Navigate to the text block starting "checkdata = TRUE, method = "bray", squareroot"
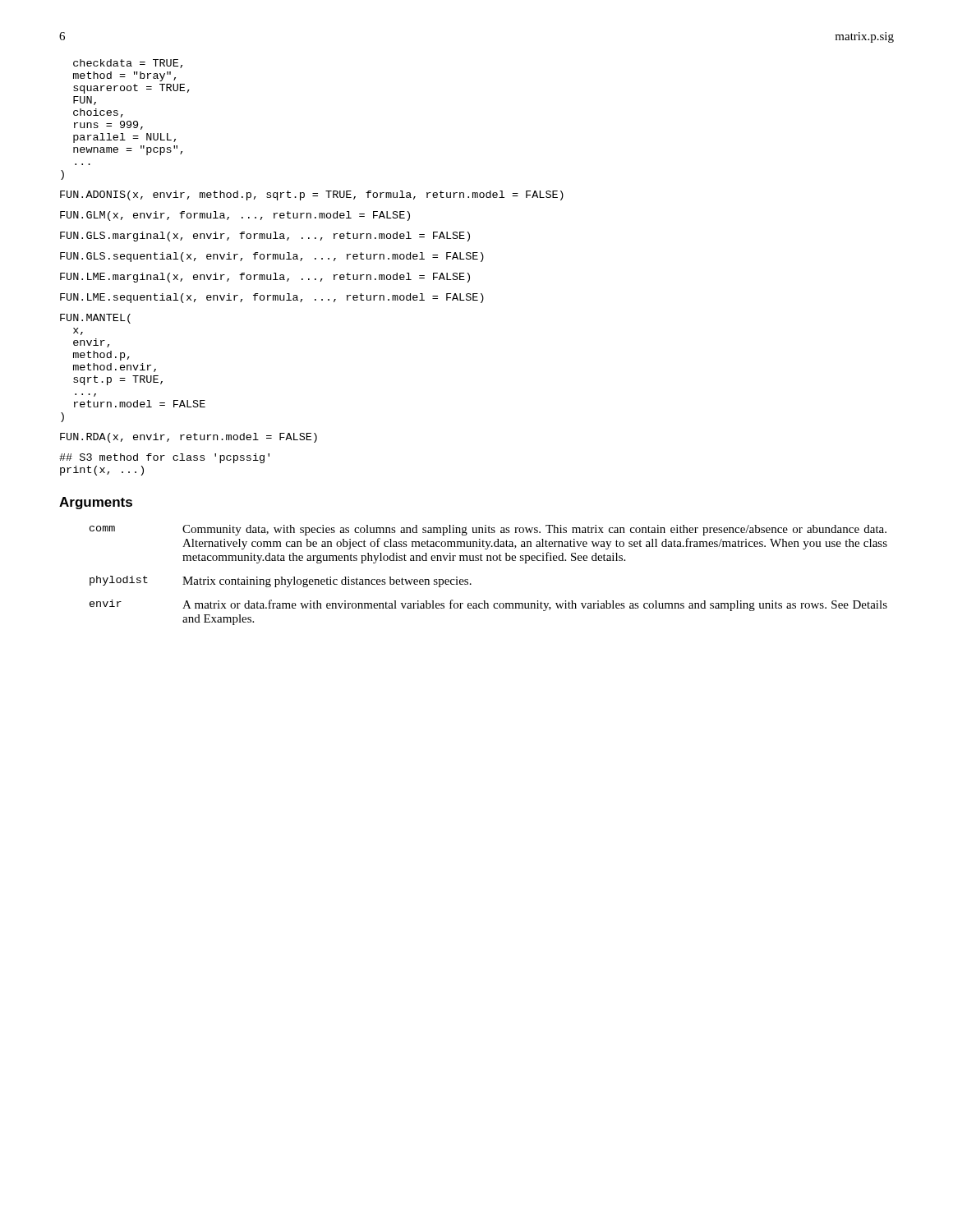953x1232 pixels. tap(128, 64)
